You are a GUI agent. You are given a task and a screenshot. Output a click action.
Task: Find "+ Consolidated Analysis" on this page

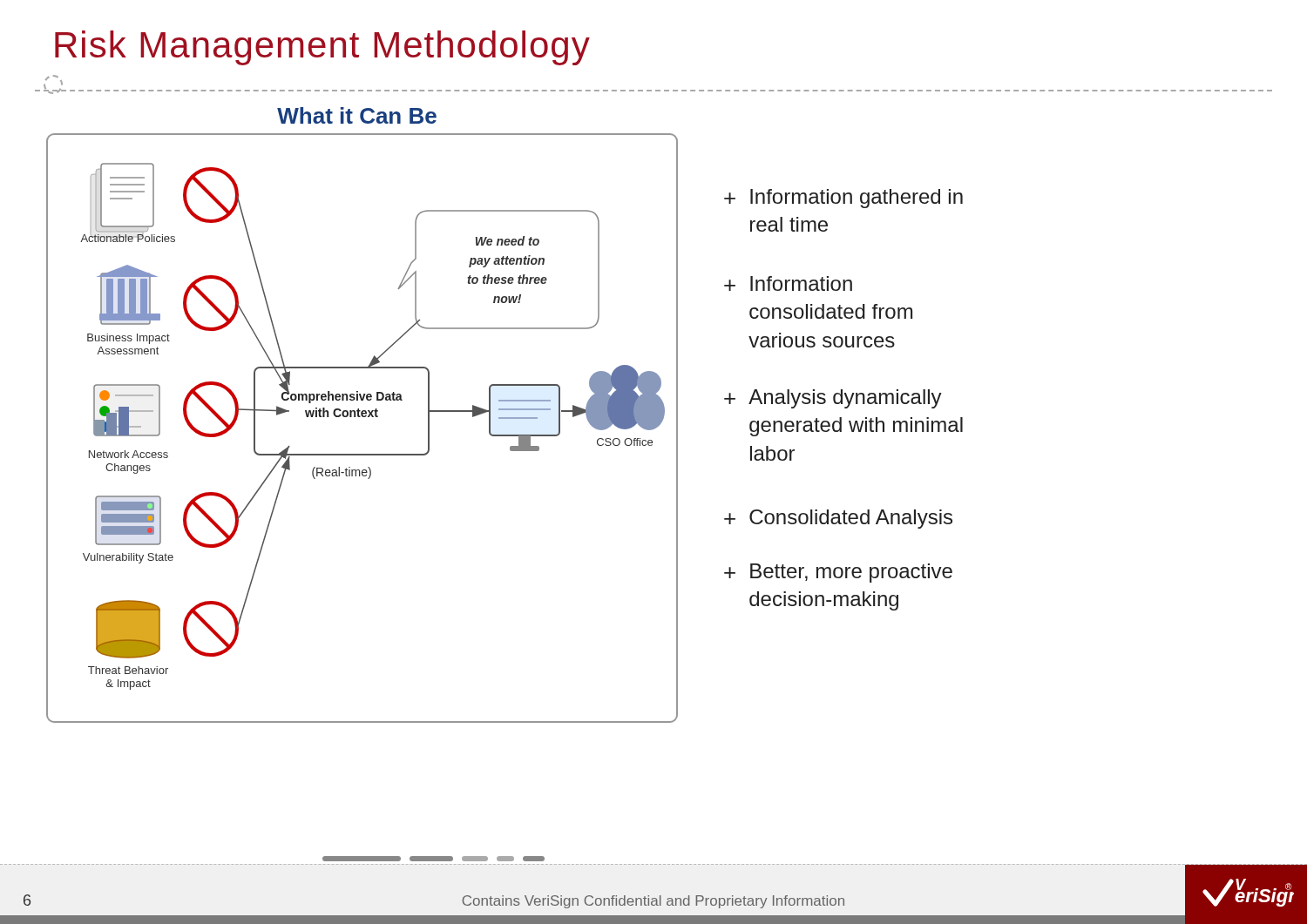[838, 519]
